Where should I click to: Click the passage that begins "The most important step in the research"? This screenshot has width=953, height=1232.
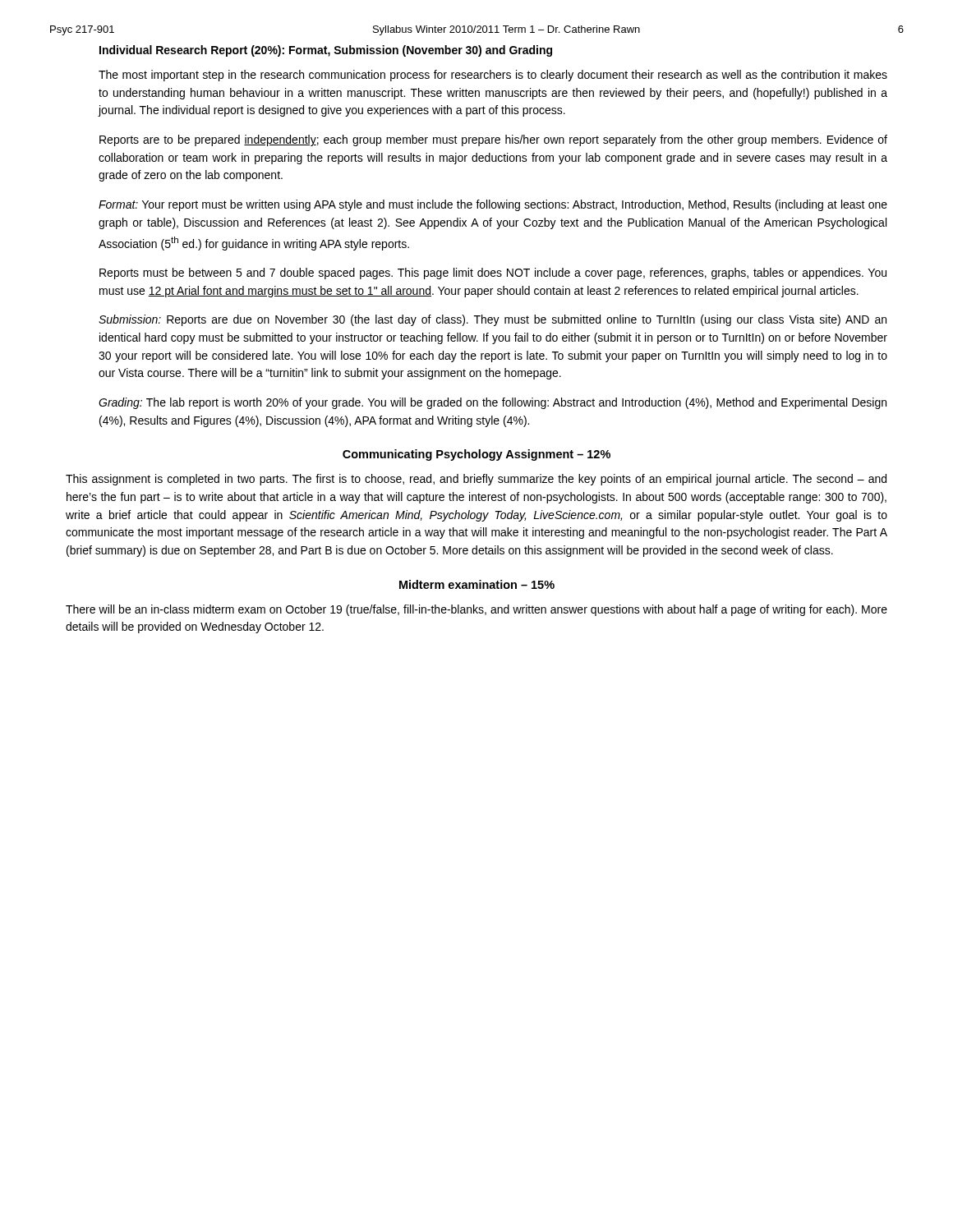pos(493,93)
